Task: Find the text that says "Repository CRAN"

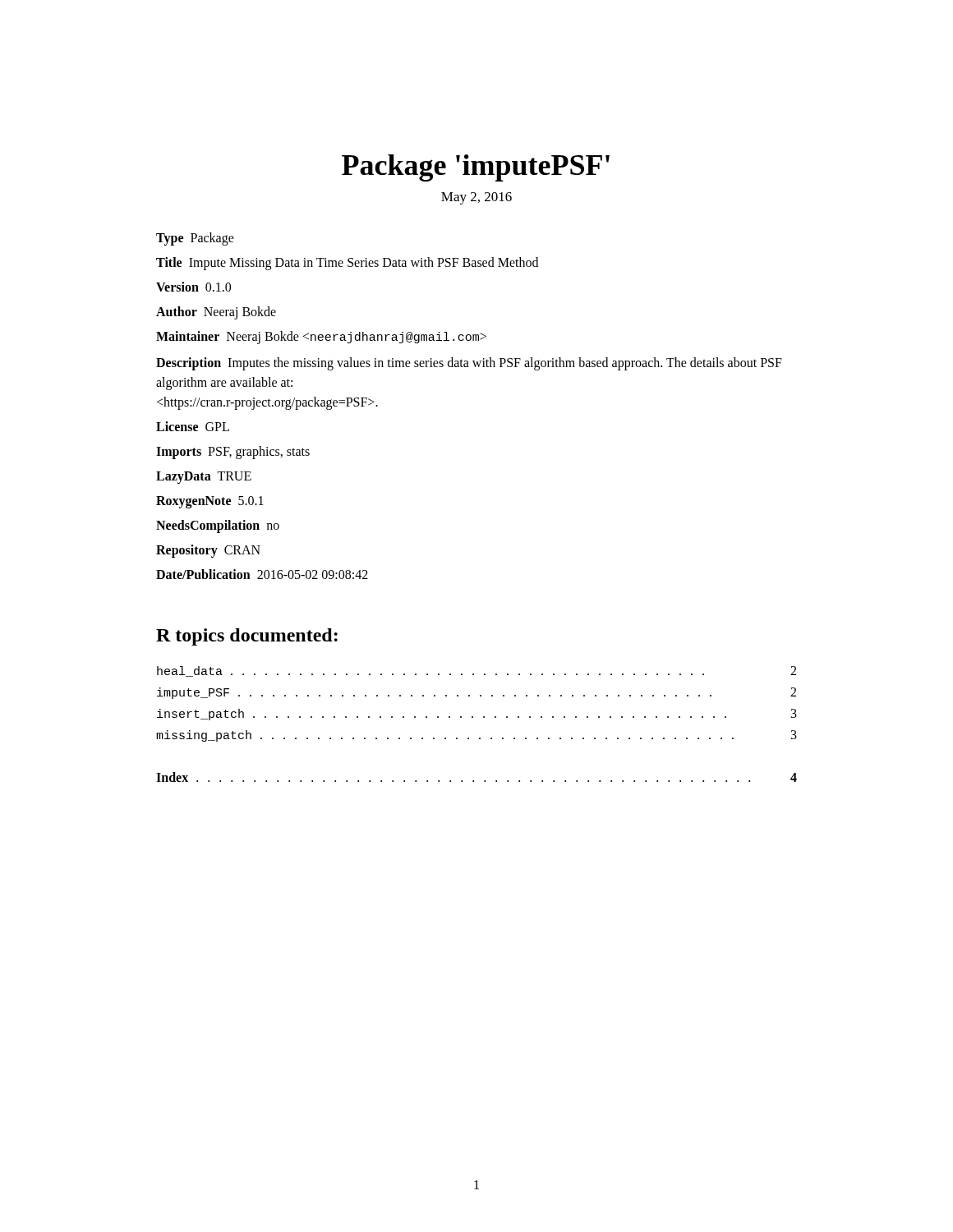Action: [x=208, y=549]
